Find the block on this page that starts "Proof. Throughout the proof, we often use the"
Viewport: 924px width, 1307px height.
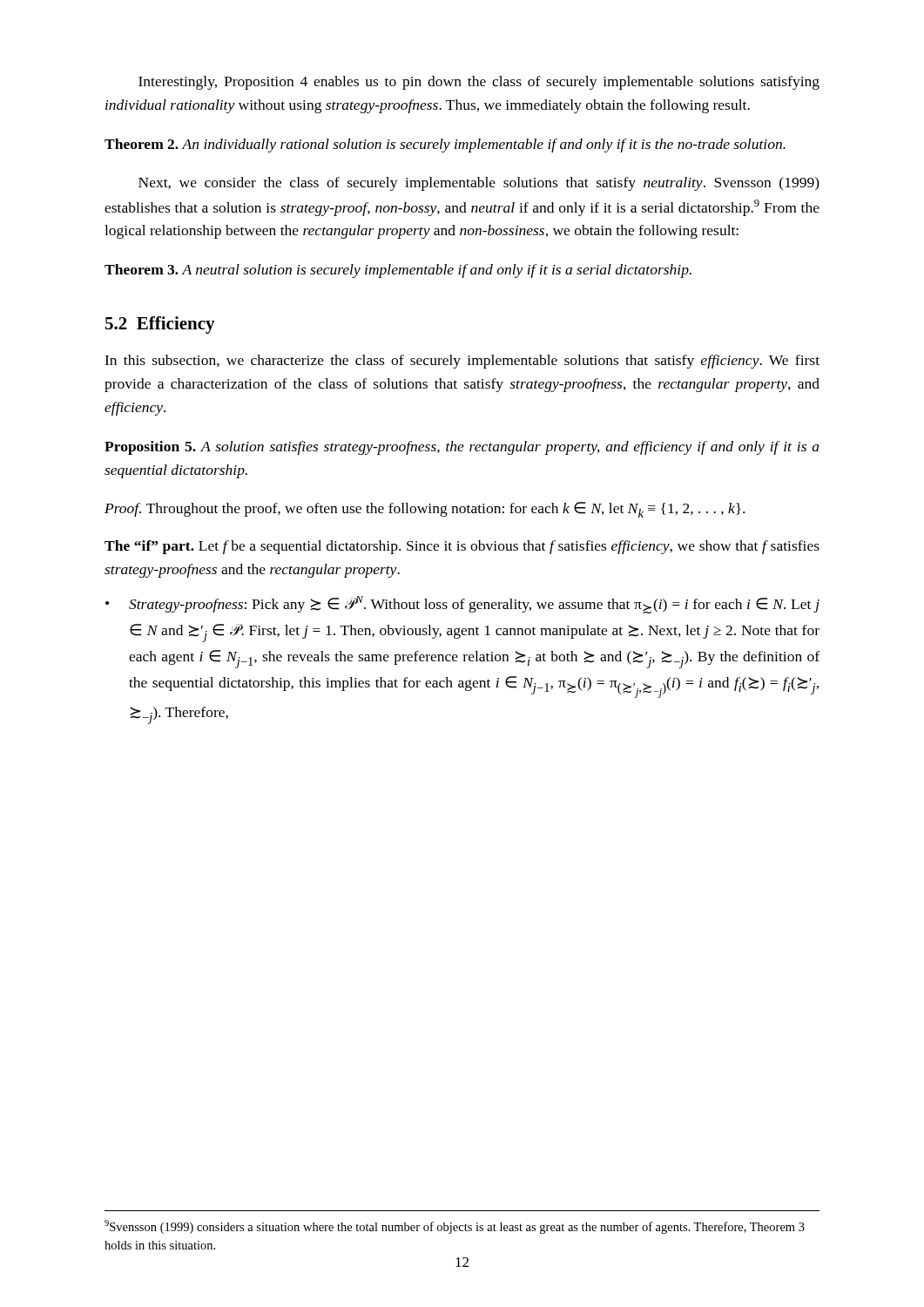coord(462,510)
